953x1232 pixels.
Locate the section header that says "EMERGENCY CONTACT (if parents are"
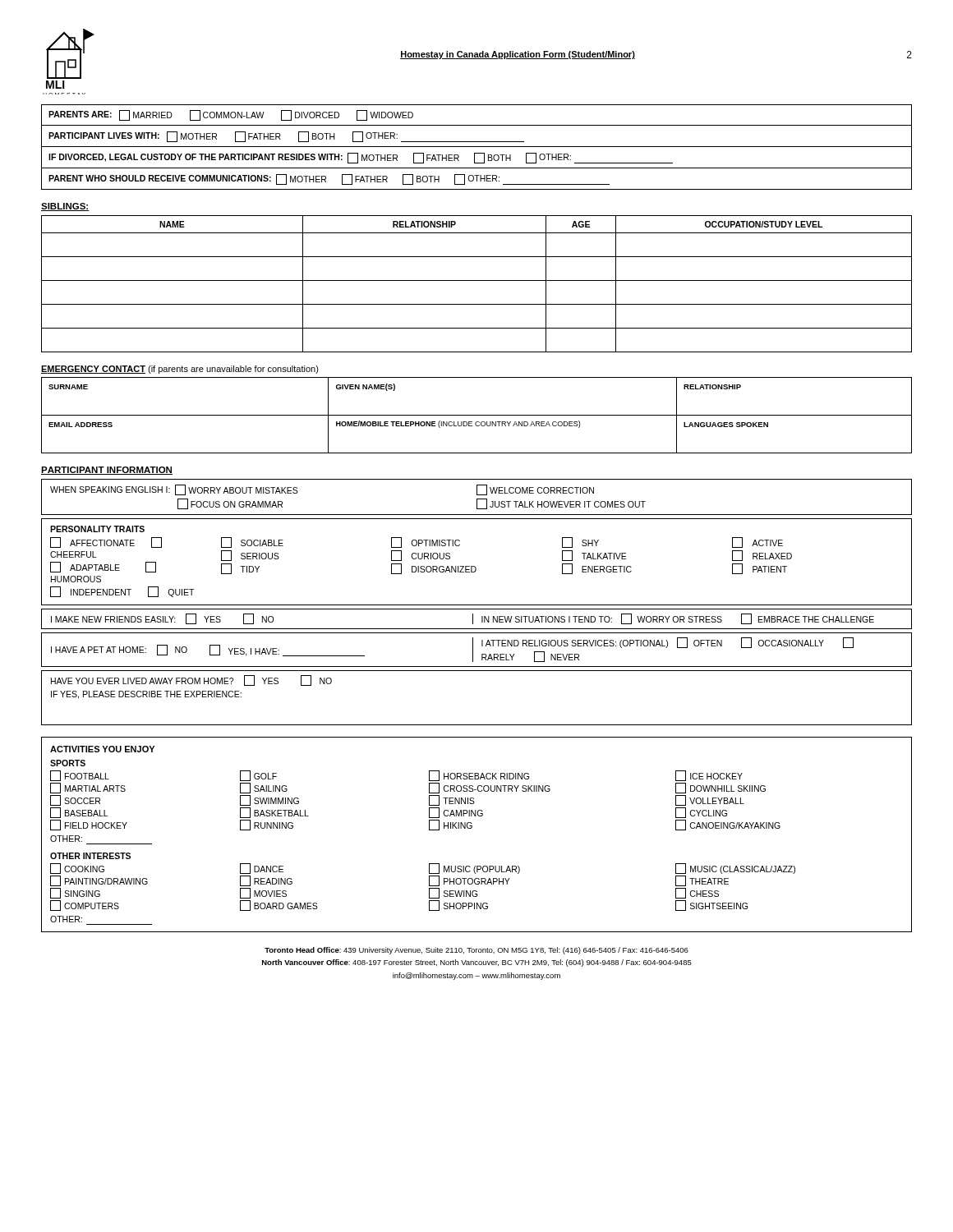180,368
